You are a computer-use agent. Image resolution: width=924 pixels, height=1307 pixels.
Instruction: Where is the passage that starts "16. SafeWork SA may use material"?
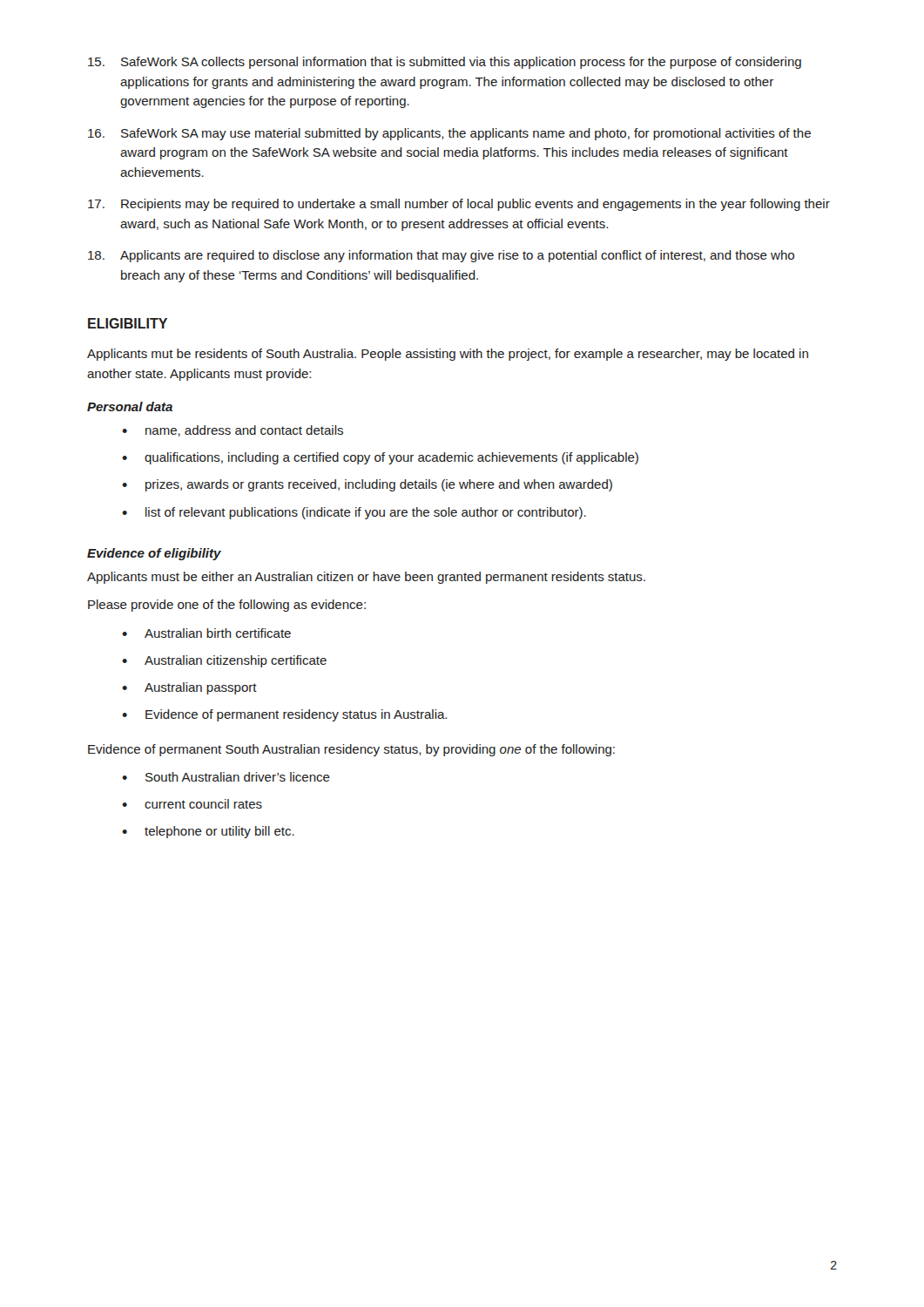point(462,153)
